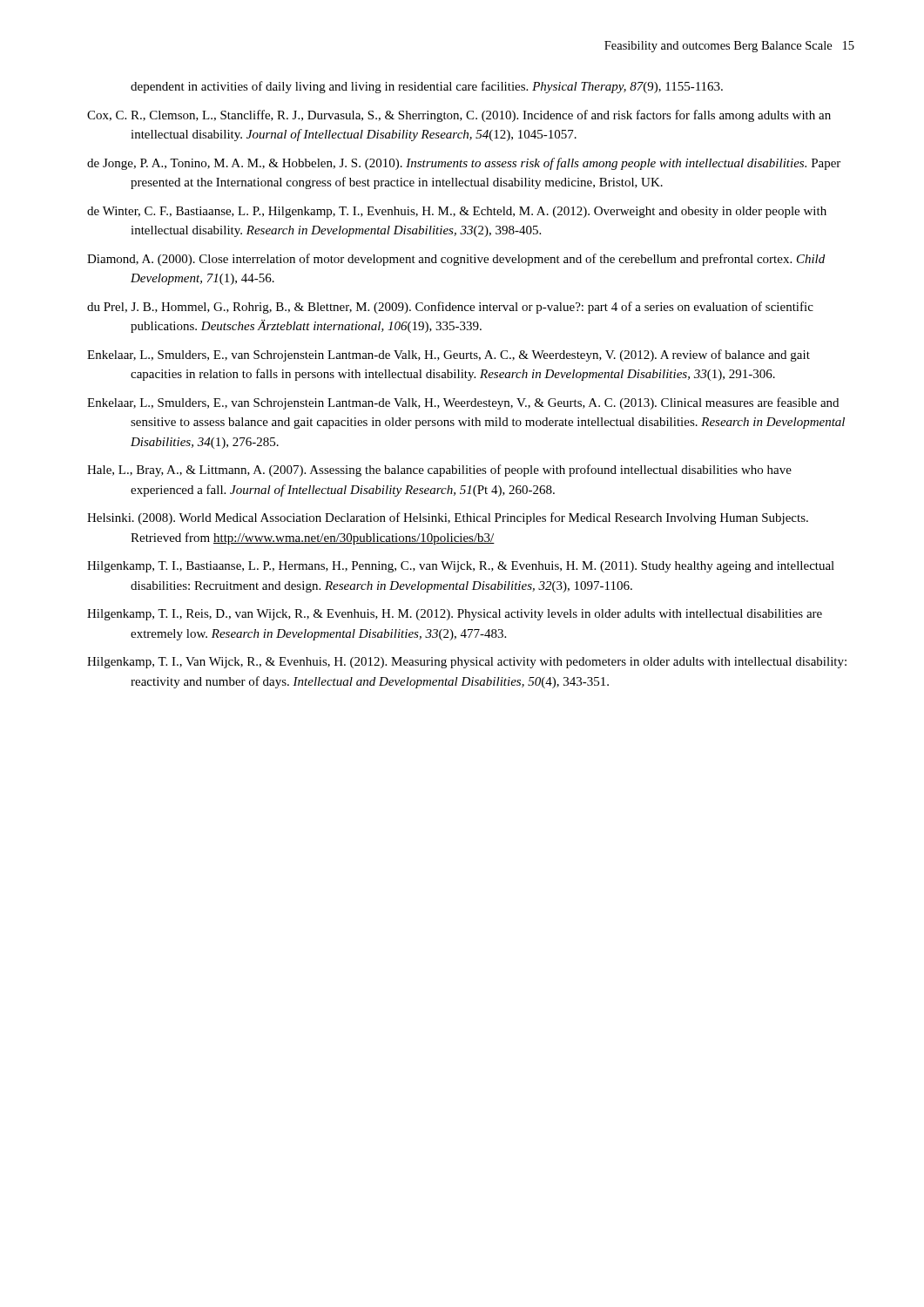Navigate to the passage starting "dependent in activities of"
Viewport: 924px width, 1307px height.
click(x=427, y=86)
